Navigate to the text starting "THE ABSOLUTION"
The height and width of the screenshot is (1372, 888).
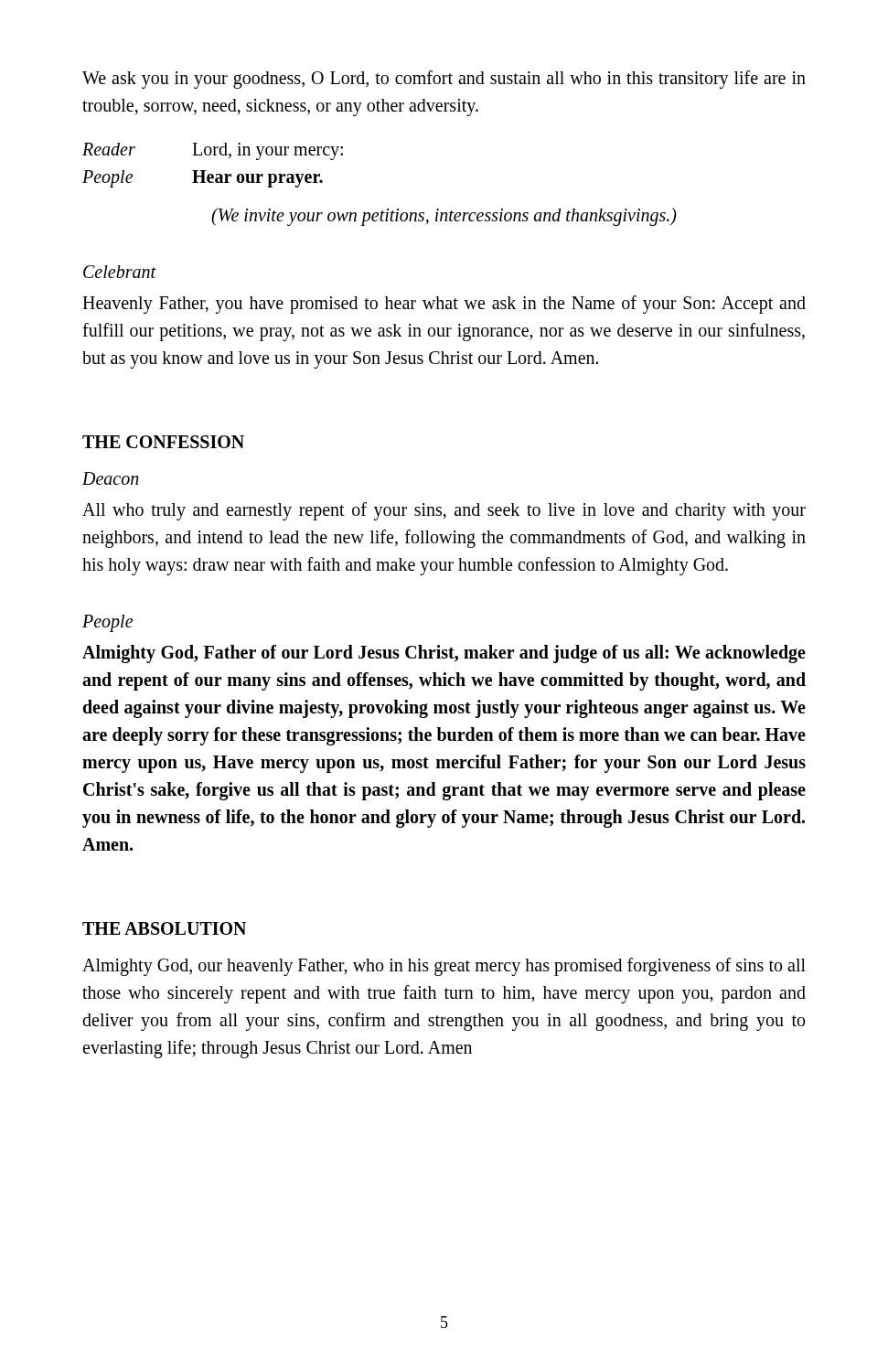coord(164,928)
